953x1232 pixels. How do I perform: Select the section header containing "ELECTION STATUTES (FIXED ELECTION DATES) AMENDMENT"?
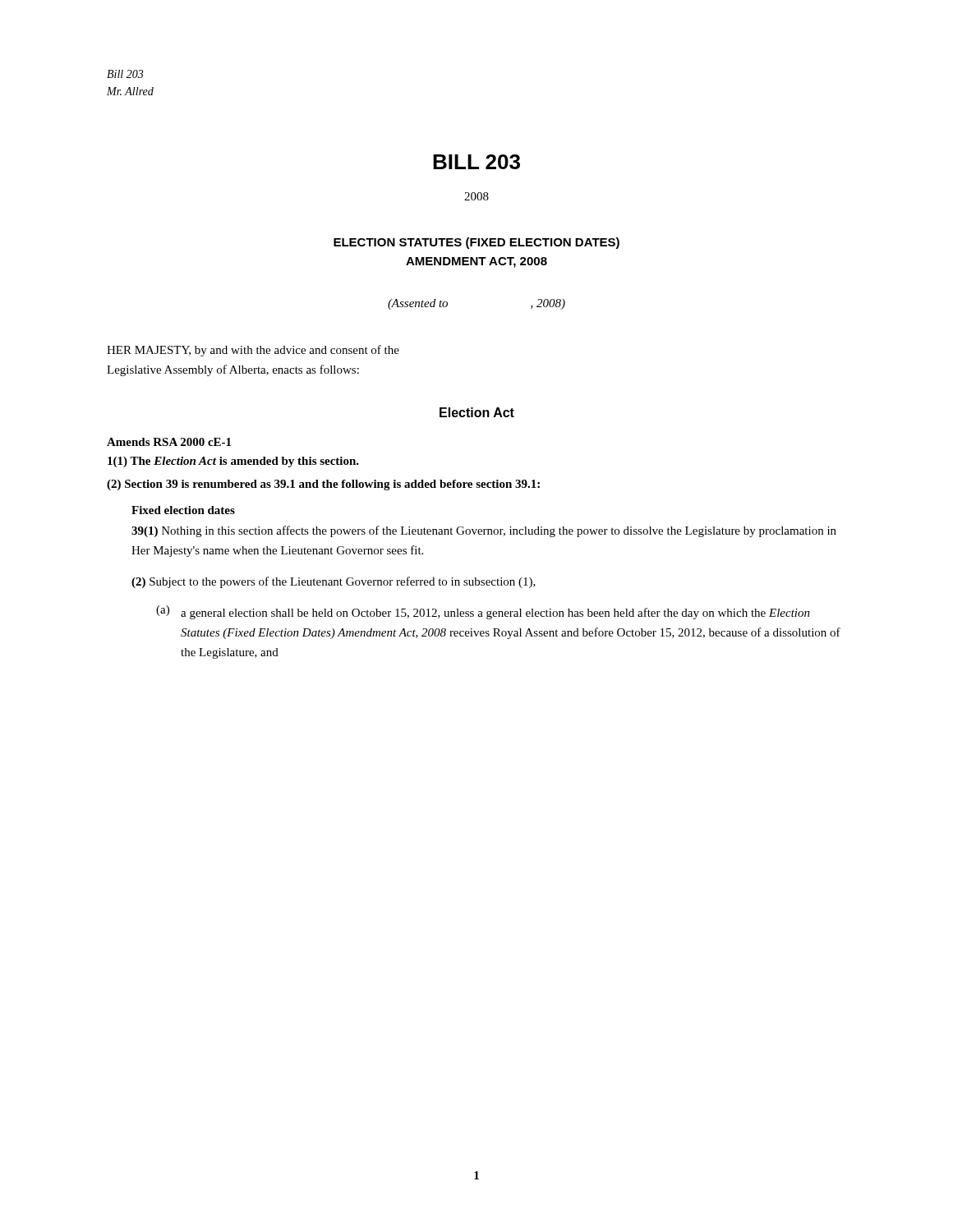(x=476, y=251)
